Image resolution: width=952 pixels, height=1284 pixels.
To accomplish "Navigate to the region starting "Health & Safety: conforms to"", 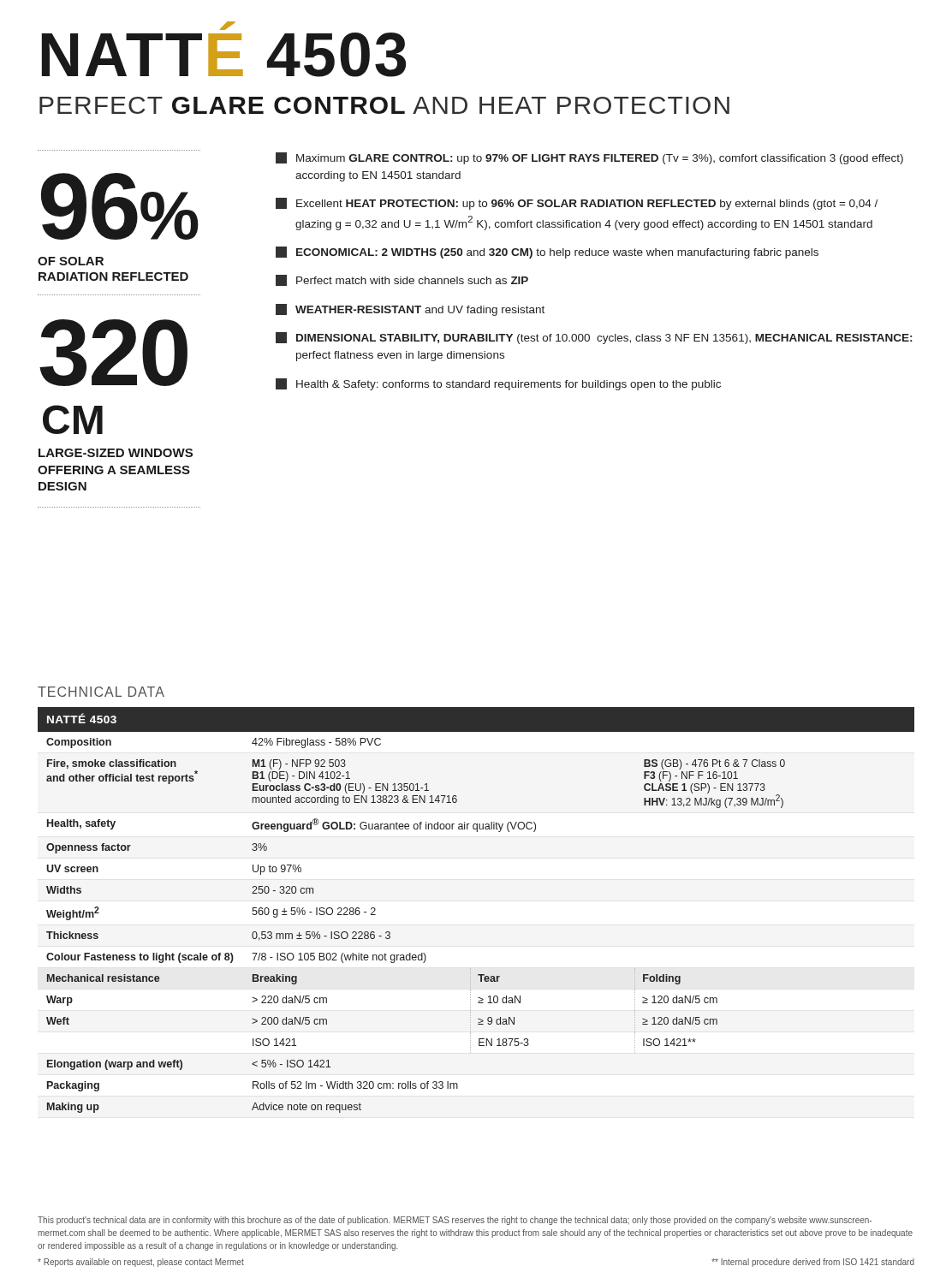I will click(x=499, y=384).
